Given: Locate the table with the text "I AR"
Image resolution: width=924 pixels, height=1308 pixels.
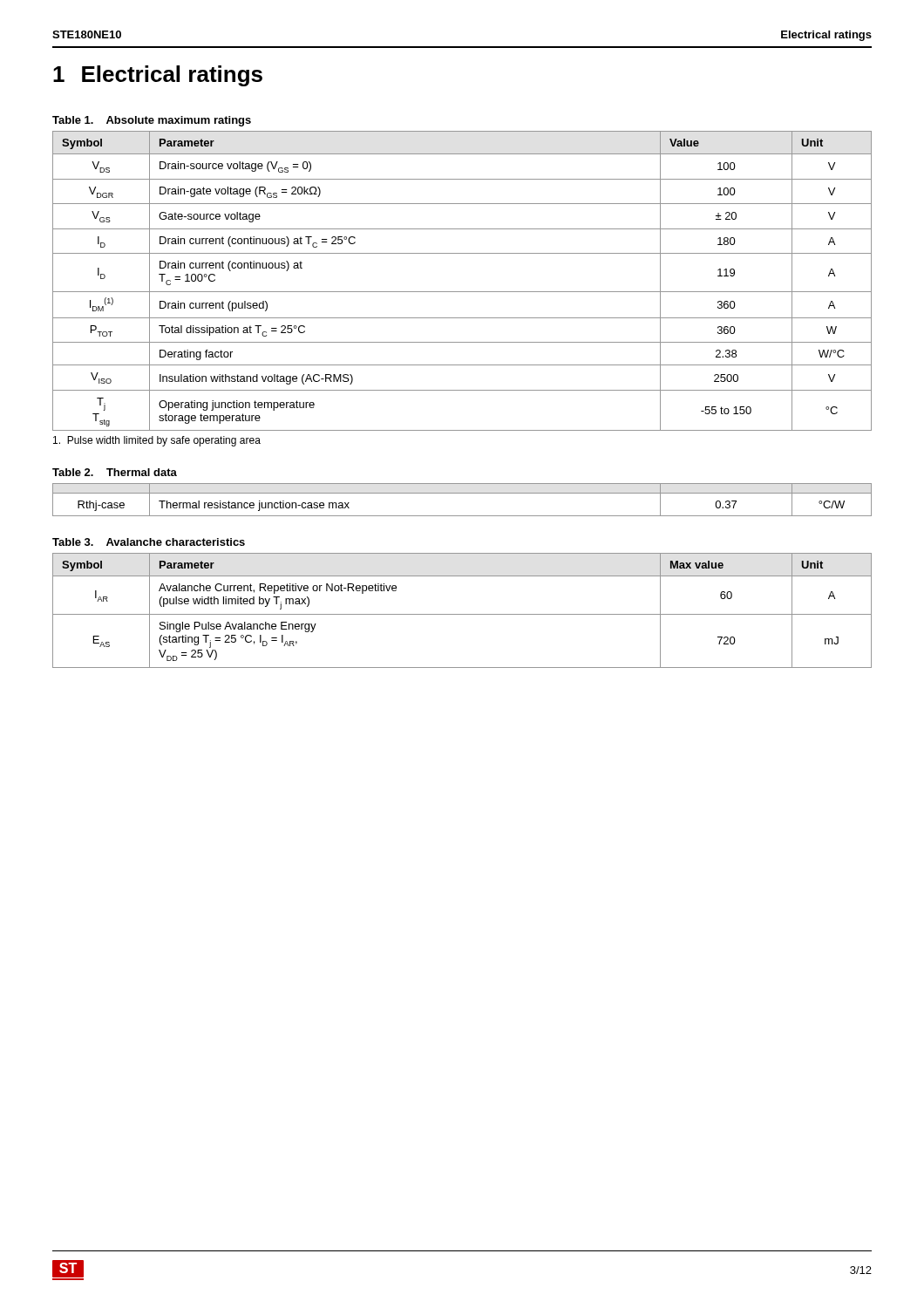Looking at the screenshot, I should pyautogui.click(x=462, y=611).
